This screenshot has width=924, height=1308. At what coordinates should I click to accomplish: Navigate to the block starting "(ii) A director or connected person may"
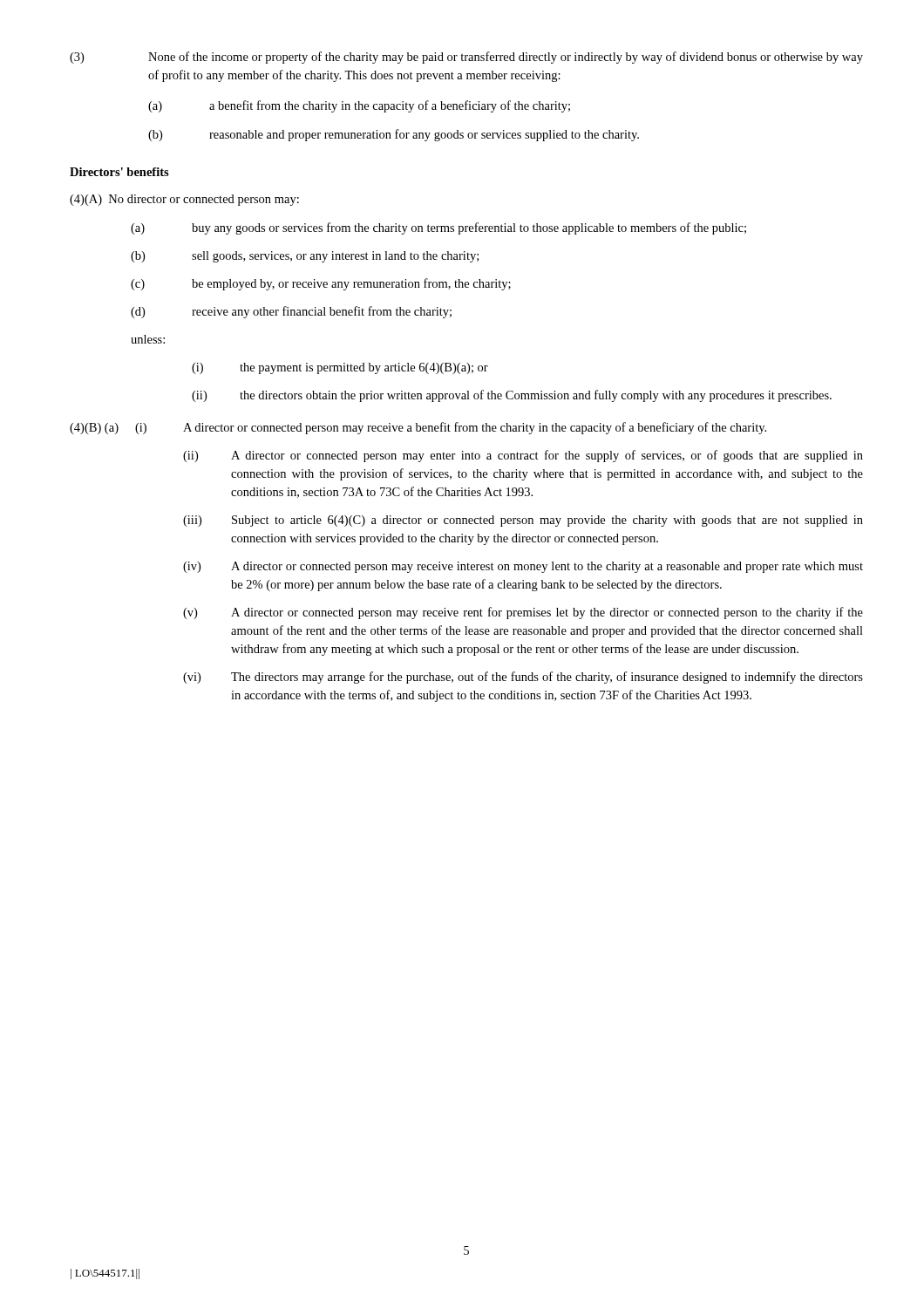tap(523, 474)
